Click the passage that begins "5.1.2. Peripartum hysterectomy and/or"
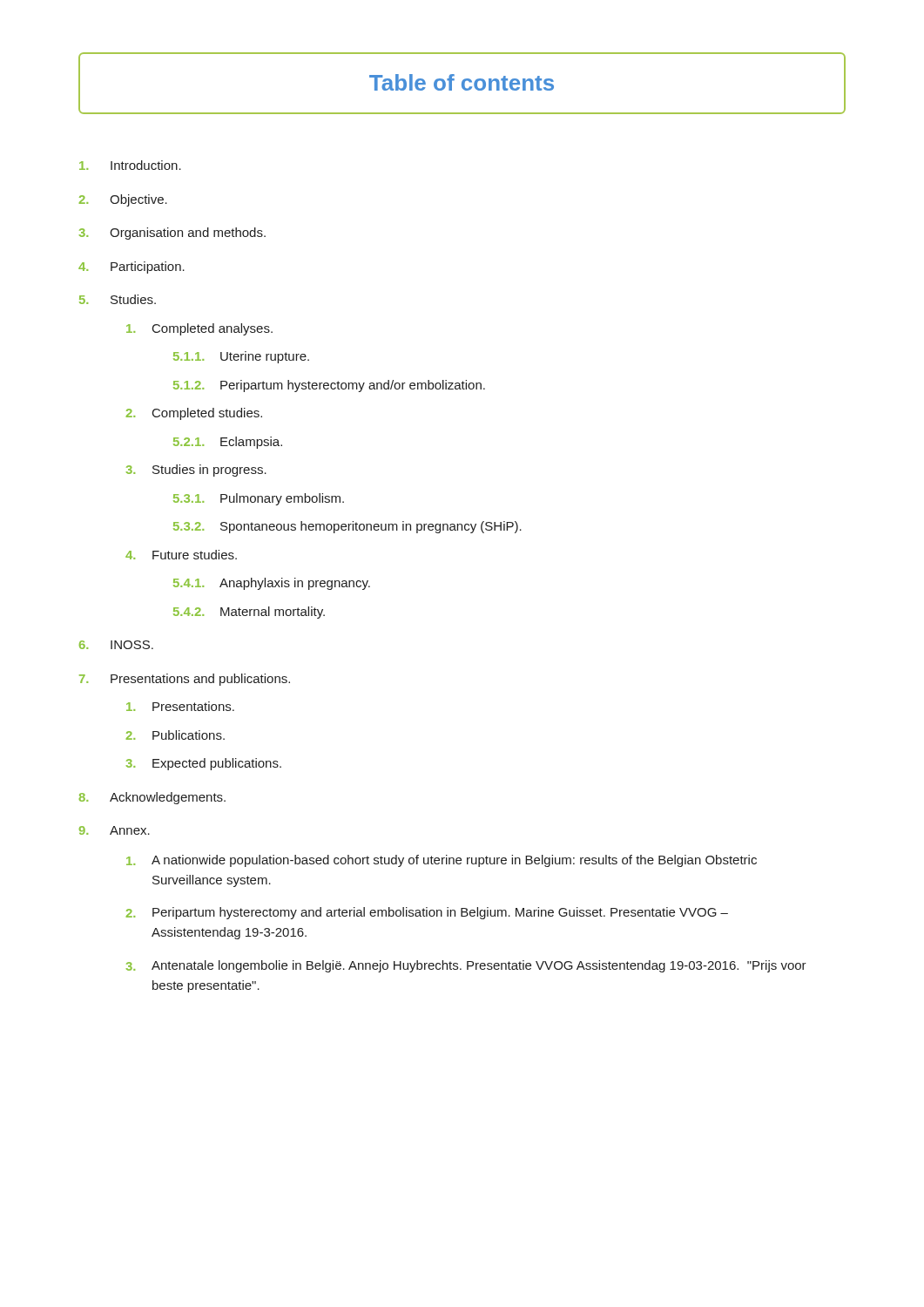 point(329,385)
